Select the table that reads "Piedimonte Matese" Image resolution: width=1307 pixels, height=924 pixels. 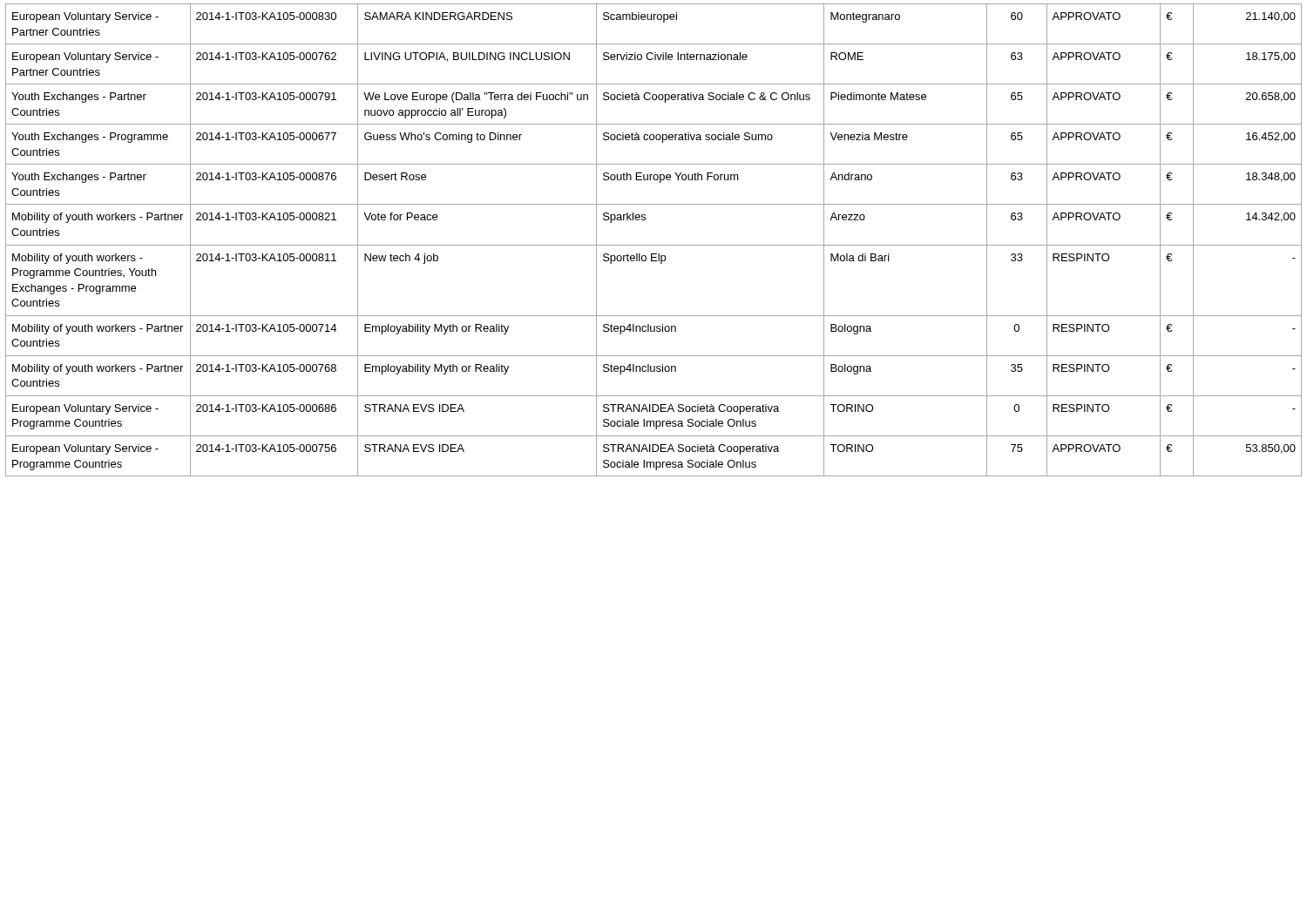tap(654, 462)
